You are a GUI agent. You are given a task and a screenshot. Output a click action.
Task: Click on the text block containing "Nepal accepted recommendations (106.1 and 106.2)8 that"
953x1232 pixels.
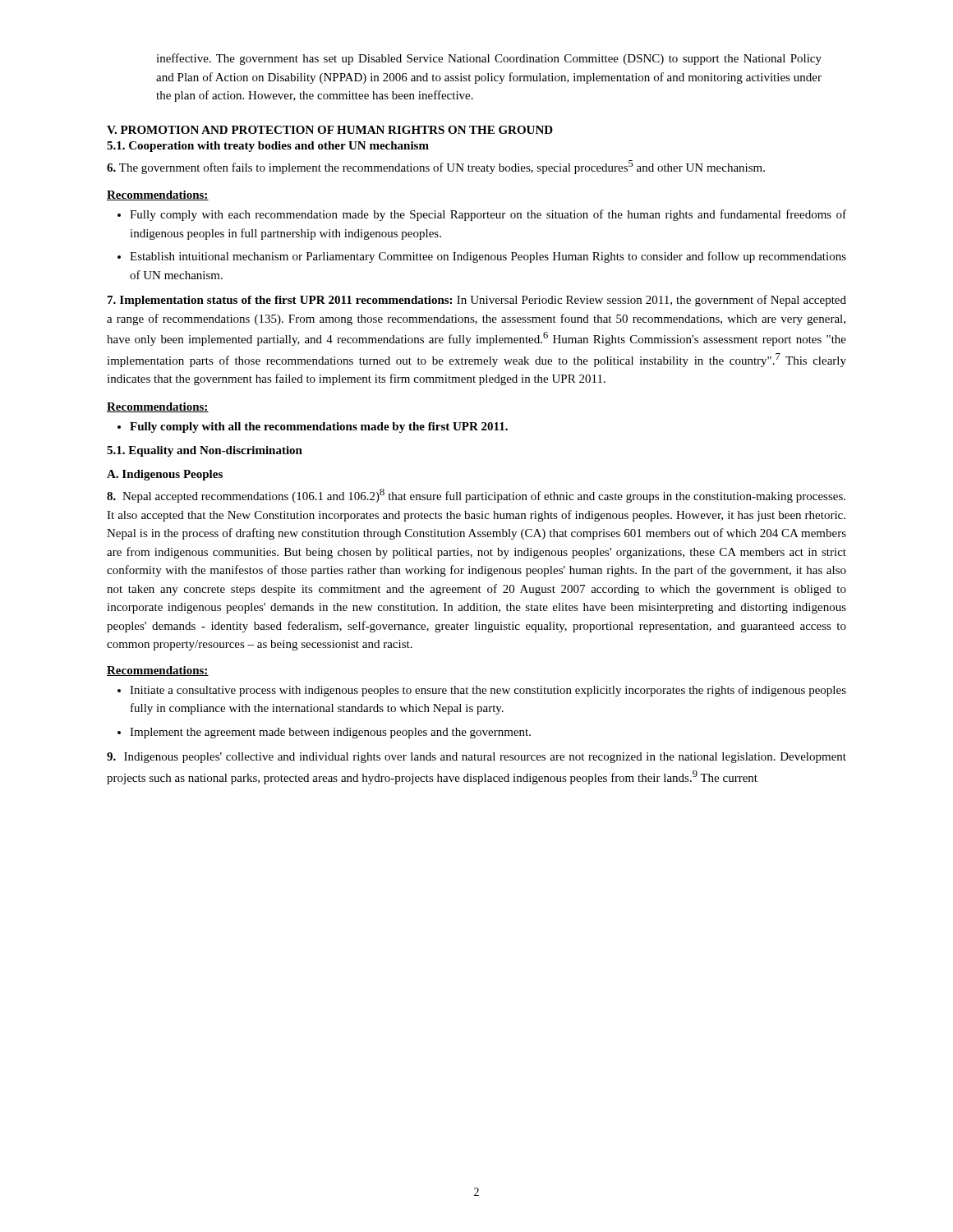tap(476, 569)
